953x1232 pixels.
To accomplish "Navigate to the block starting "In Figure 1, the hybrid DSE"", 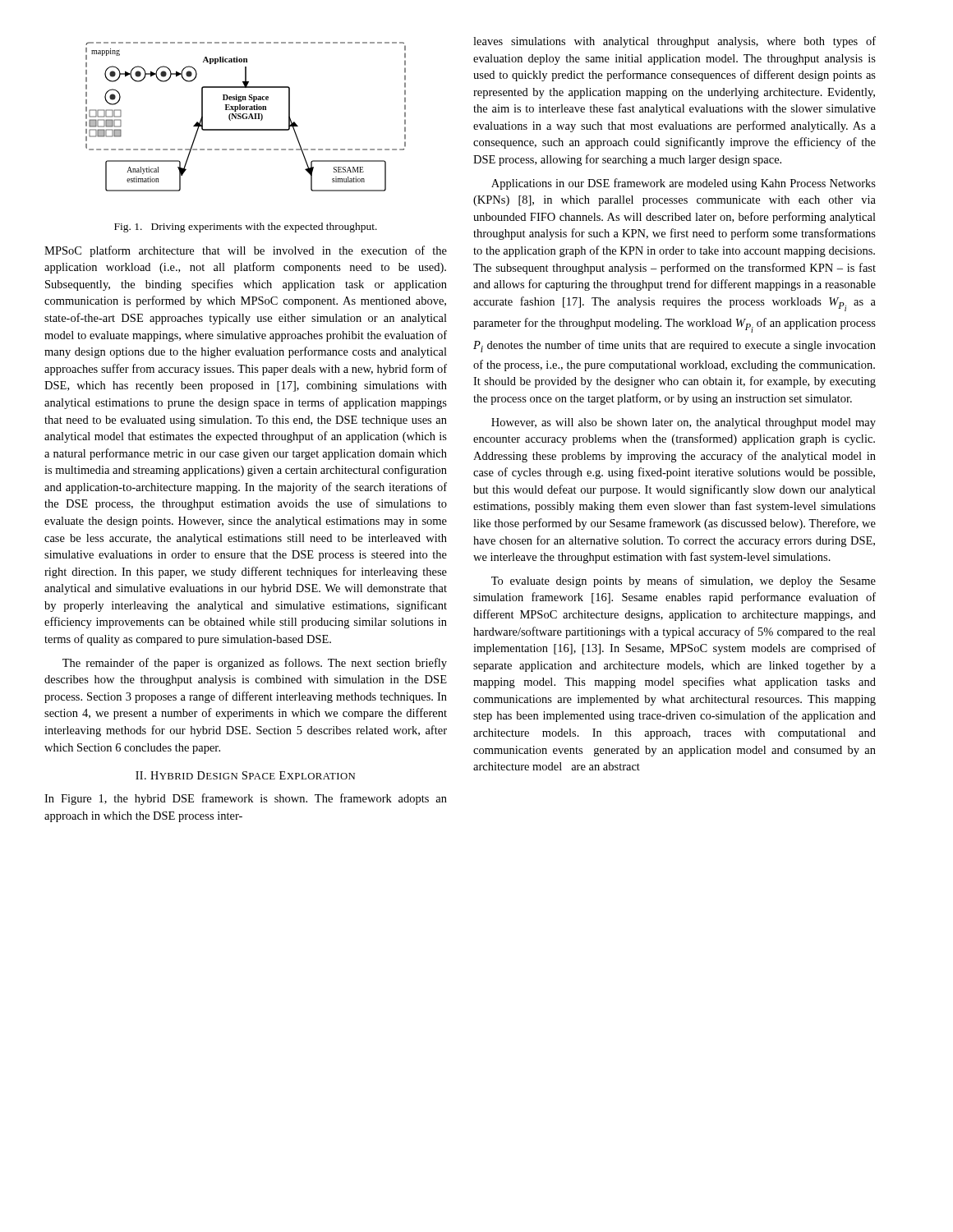I will tap(246, 807).
